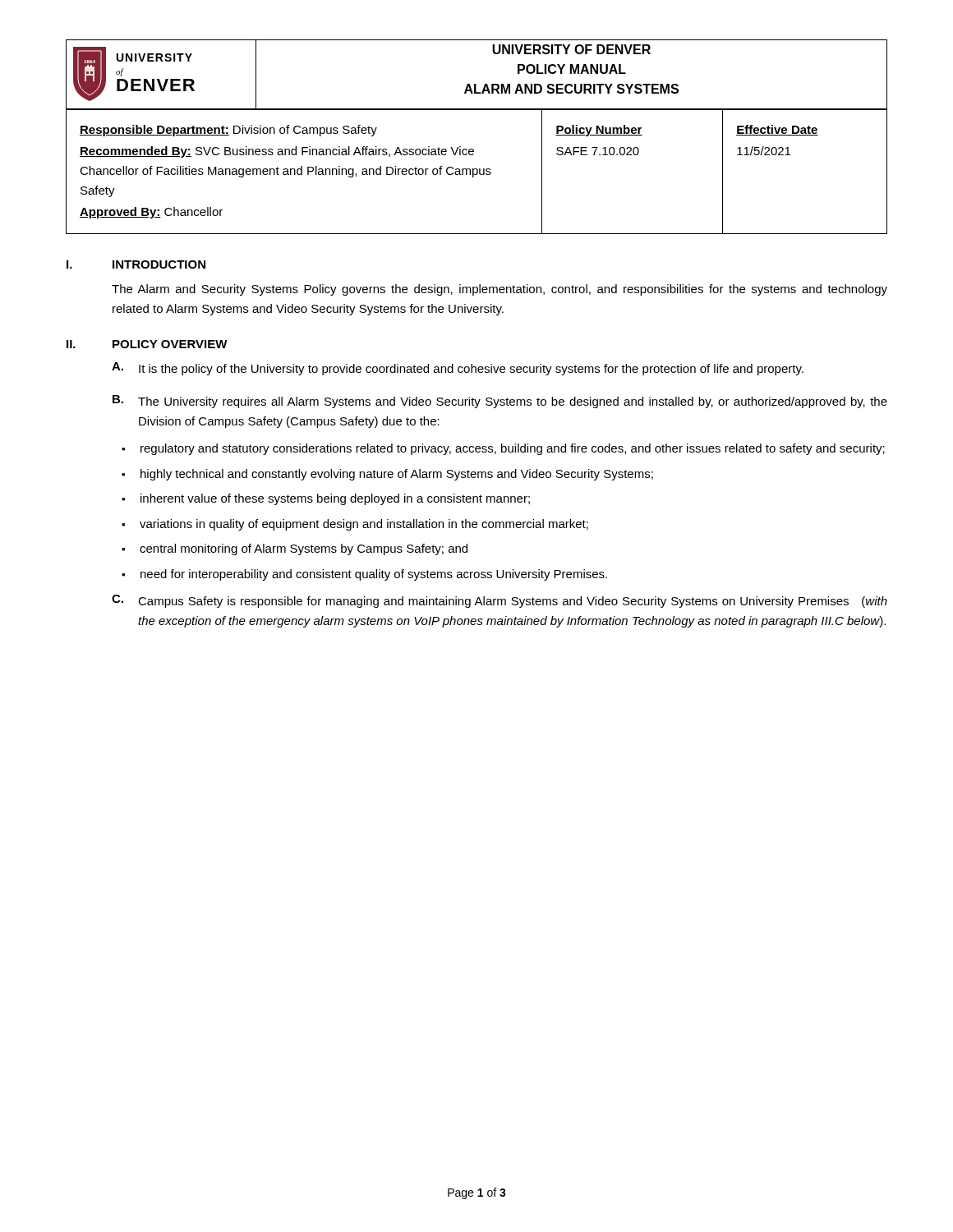Viewport: 953px width, 1232px height.
Task: Locate the table with the text "Responsible Department: Division of"
Action: pyautogui.click(x=476, y=172)
